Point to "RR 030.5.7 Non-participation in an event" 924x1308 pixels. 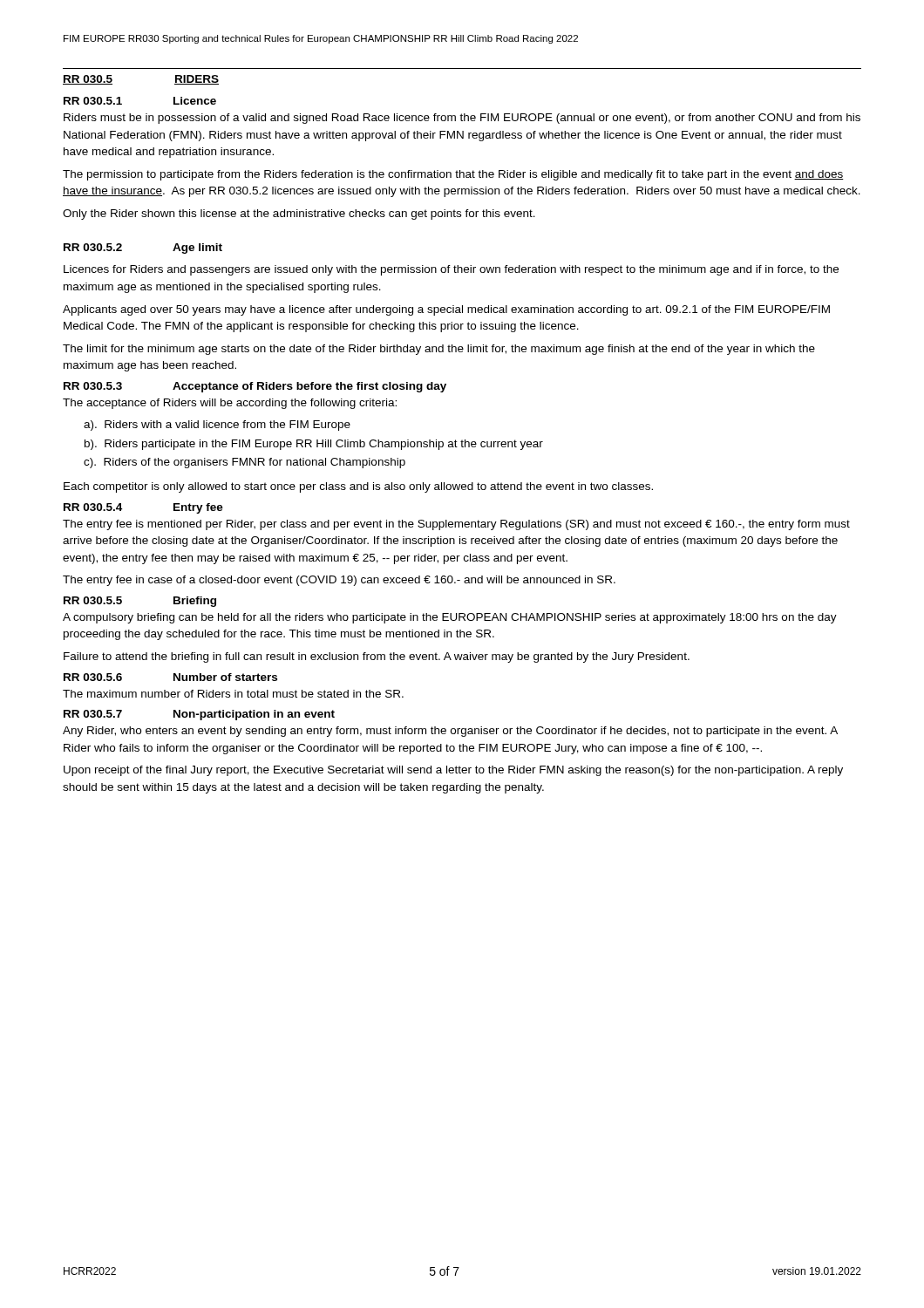point(199,714)
